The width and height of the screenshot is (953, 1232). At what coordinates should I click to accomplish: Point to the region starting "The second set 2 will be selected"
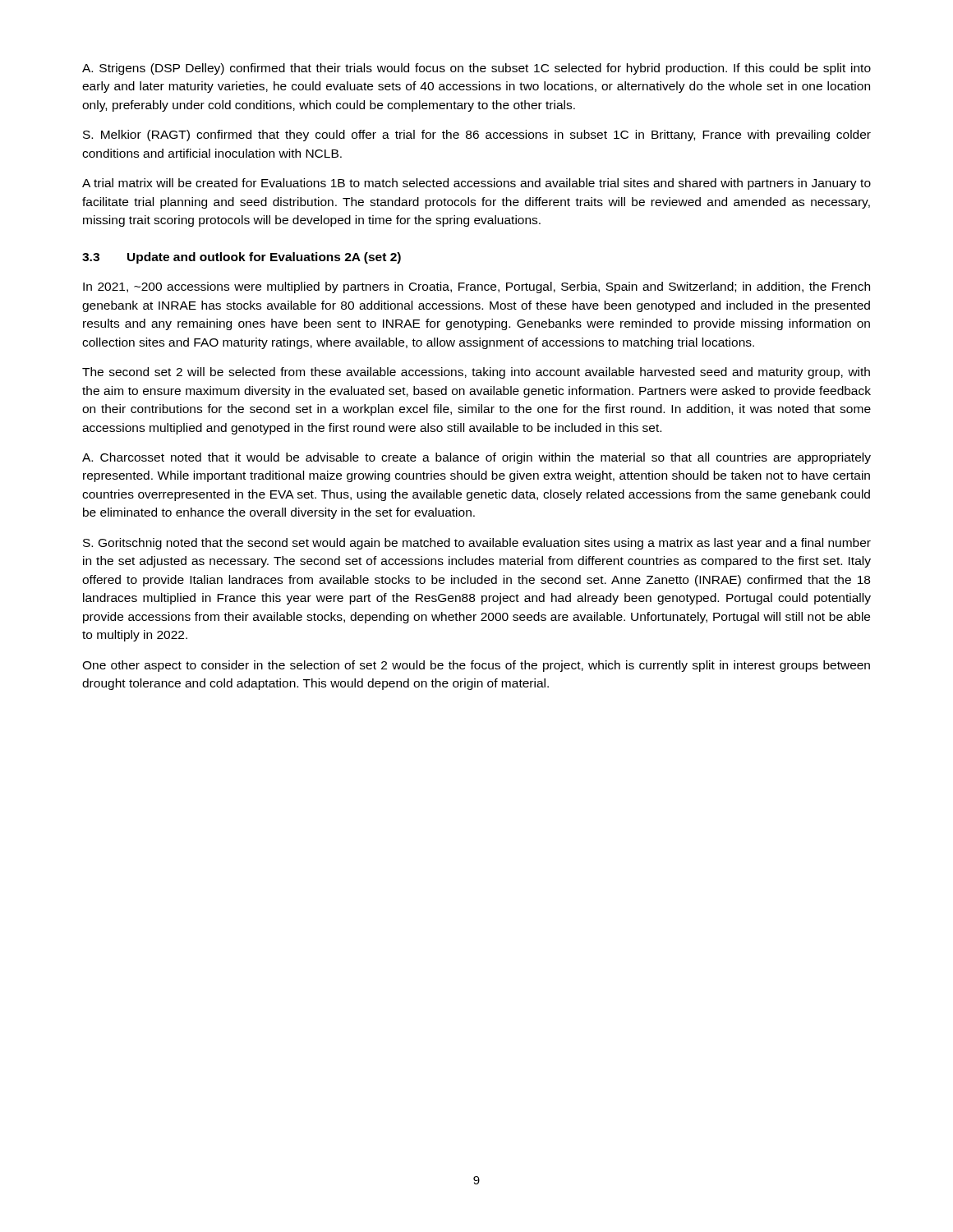pos(476,399)
